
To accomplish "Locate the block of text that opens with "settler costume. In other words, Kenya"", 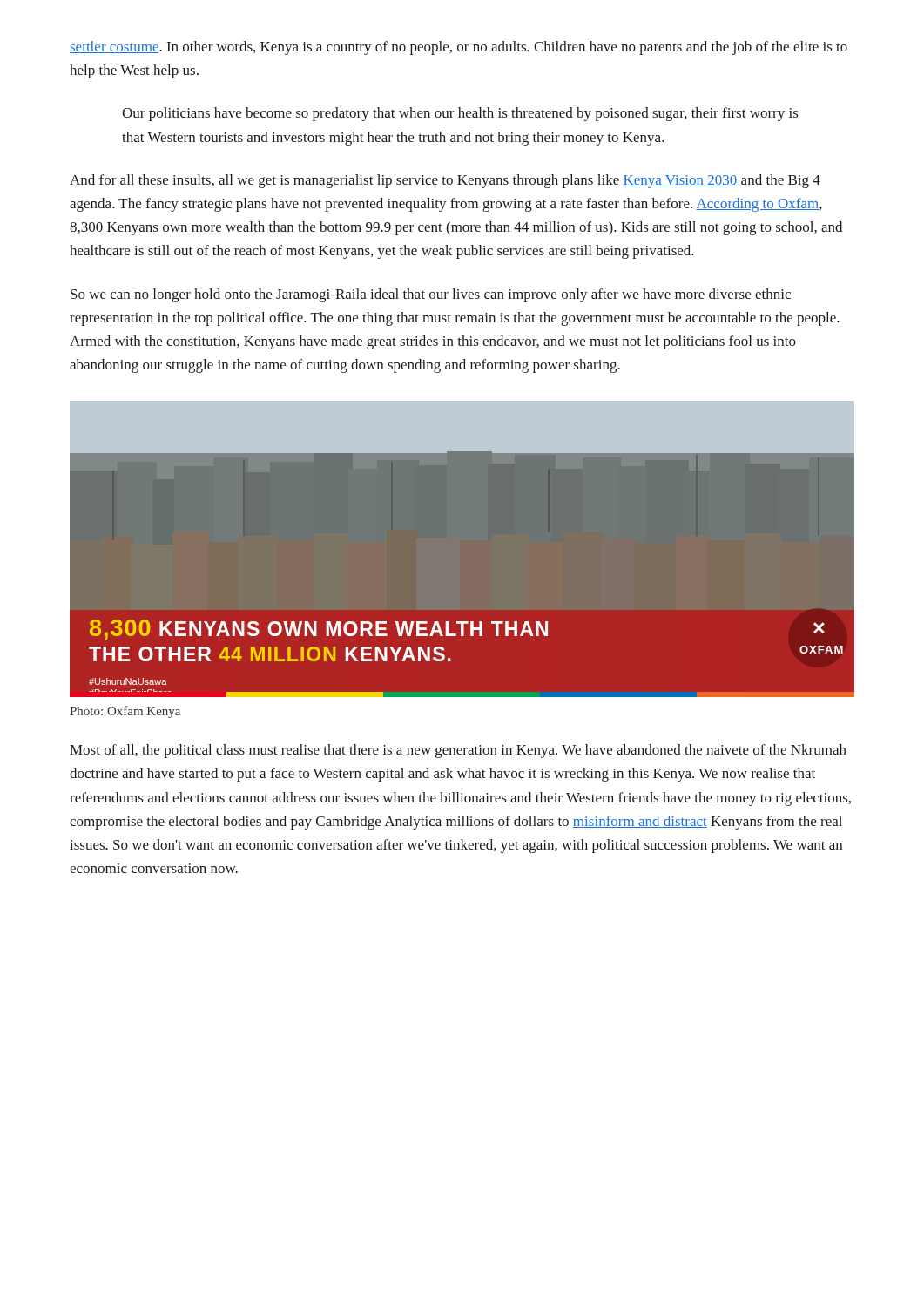I will click(x=459, y=58).
